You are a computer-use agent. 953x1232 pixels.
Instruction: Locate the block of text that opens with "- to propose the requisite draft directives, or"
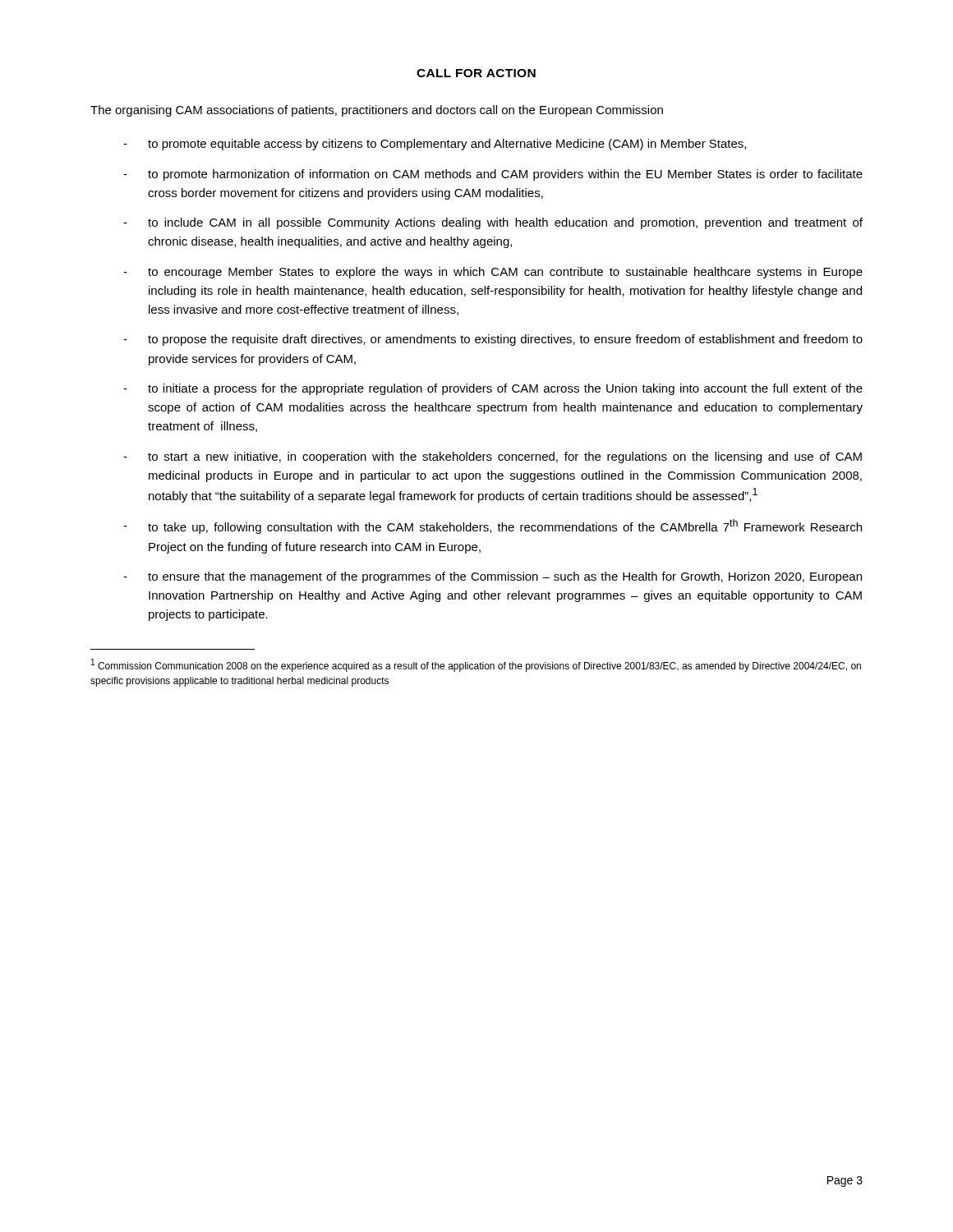[x=493, y=349]
